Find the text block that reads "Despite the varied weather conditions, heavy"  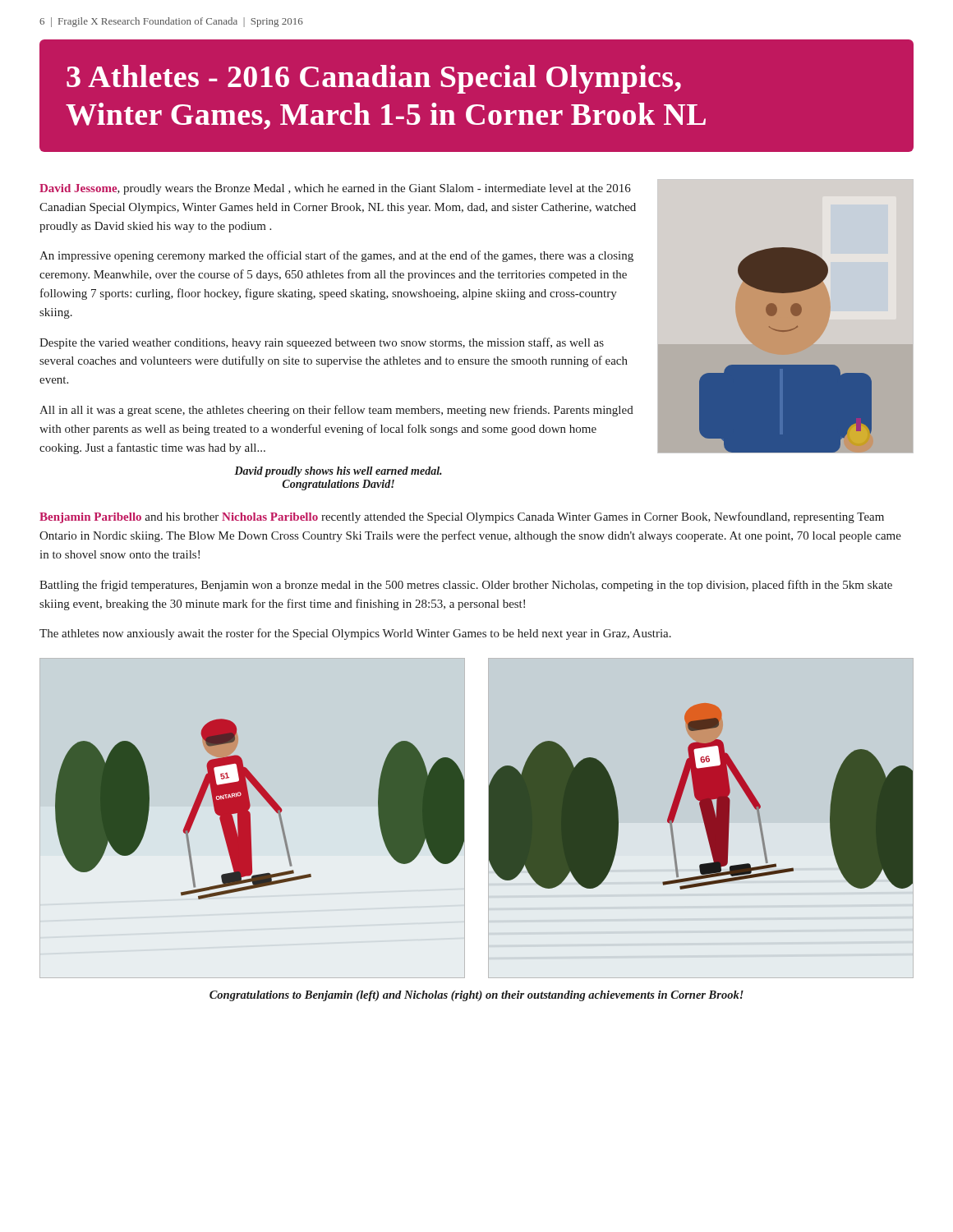pyautogui.click(x=334, y=361)
